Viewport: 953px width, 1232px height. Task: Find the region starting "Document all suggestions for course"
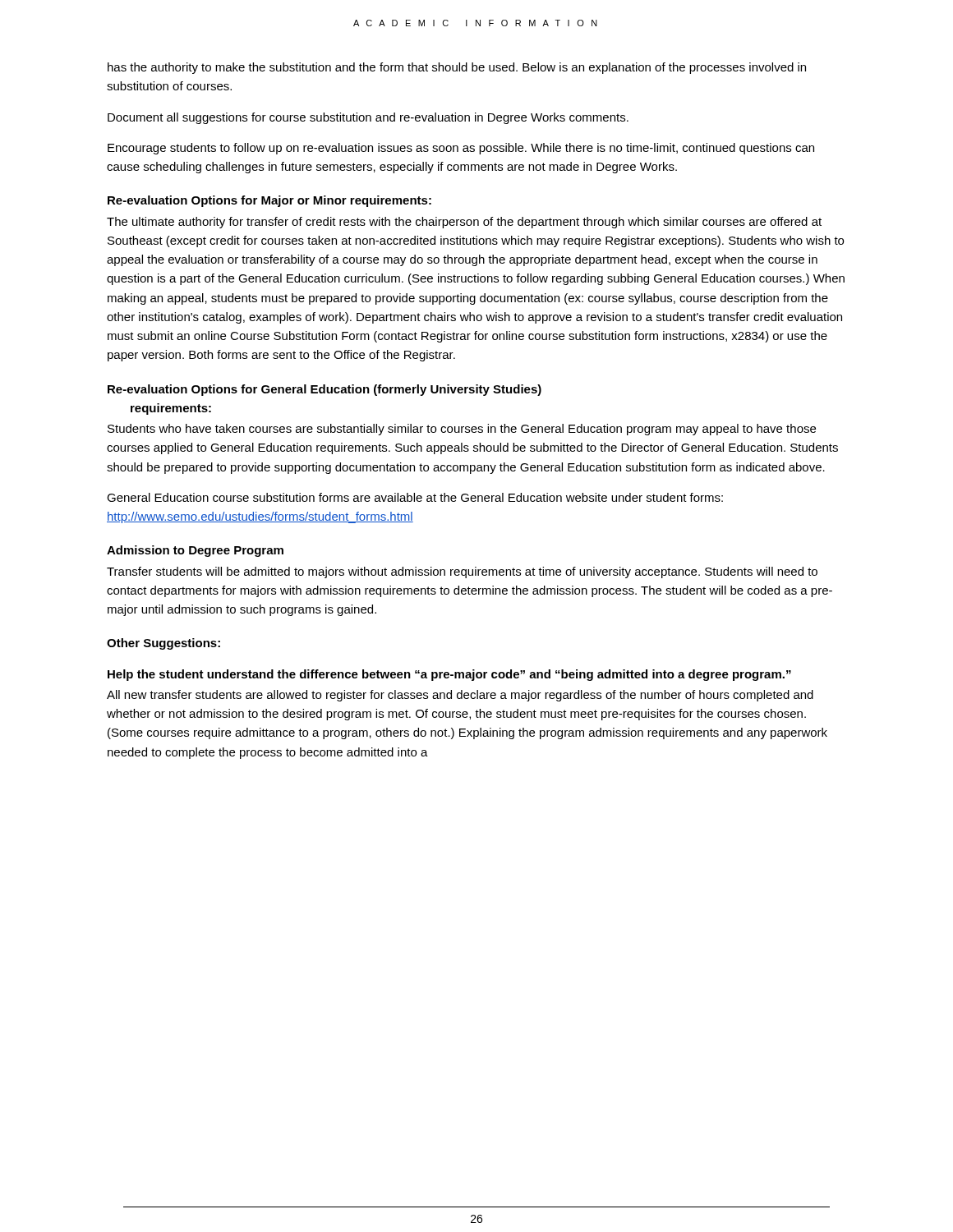click(x=368, y=117)
